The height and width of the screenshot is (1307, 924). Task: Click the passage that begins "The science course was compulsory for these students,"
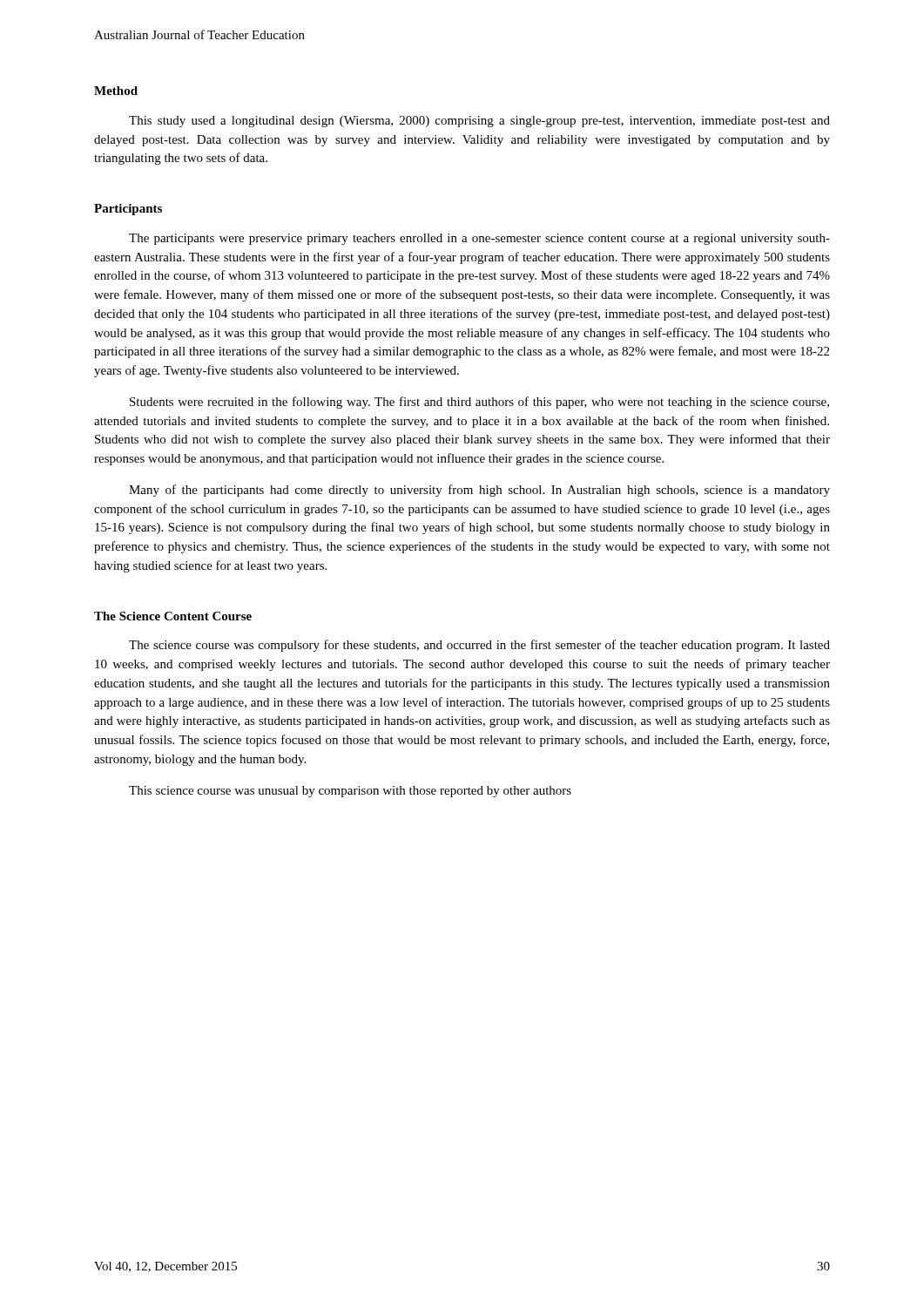click(462, 703)
